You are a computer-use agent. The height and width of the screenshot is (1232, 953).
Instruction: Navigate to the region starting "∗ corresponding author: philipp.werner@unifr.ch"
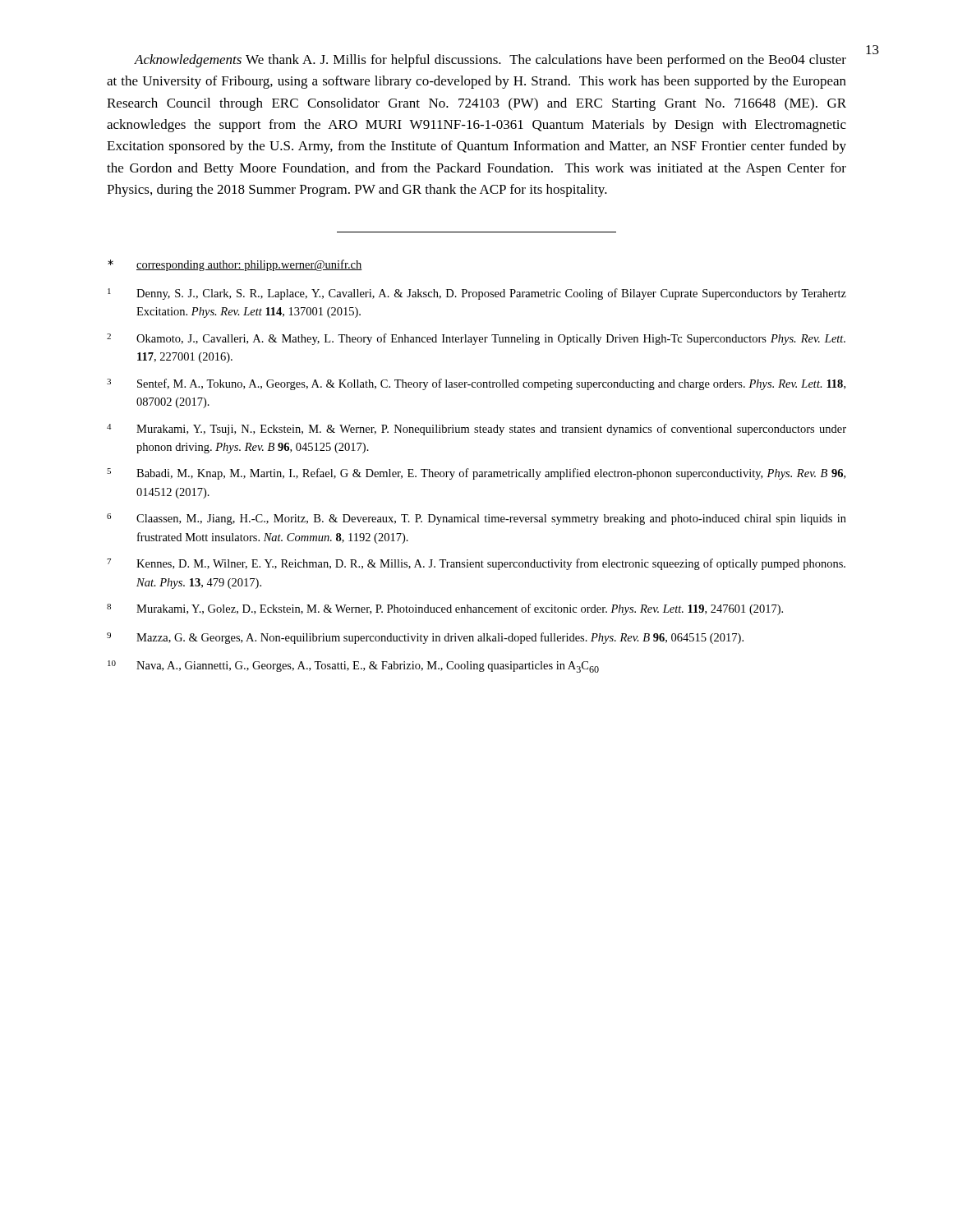[235, 265]
